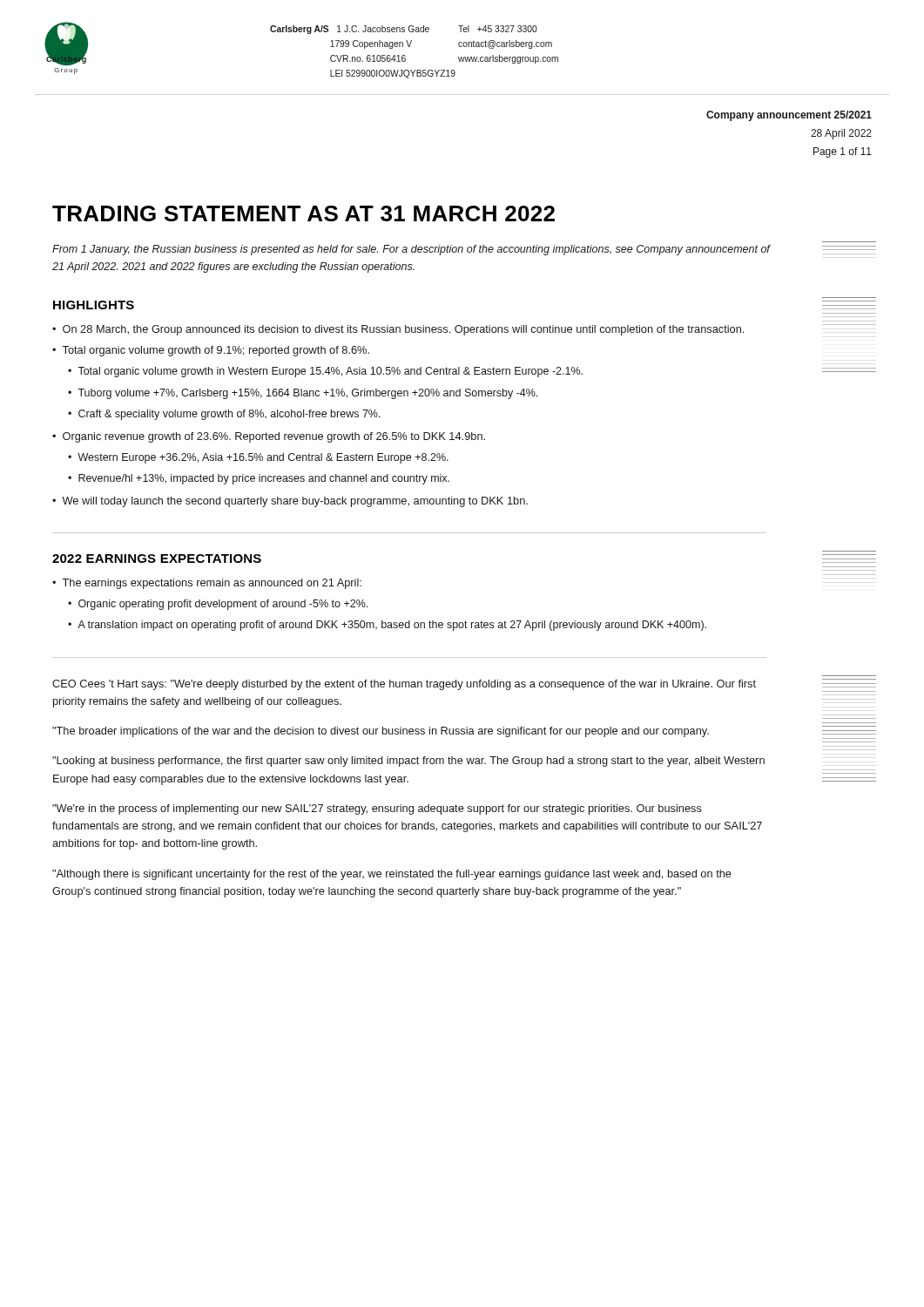
Task: Click on the list item containing "• We will today launch the second quarterly"
Action: point(290,501)
